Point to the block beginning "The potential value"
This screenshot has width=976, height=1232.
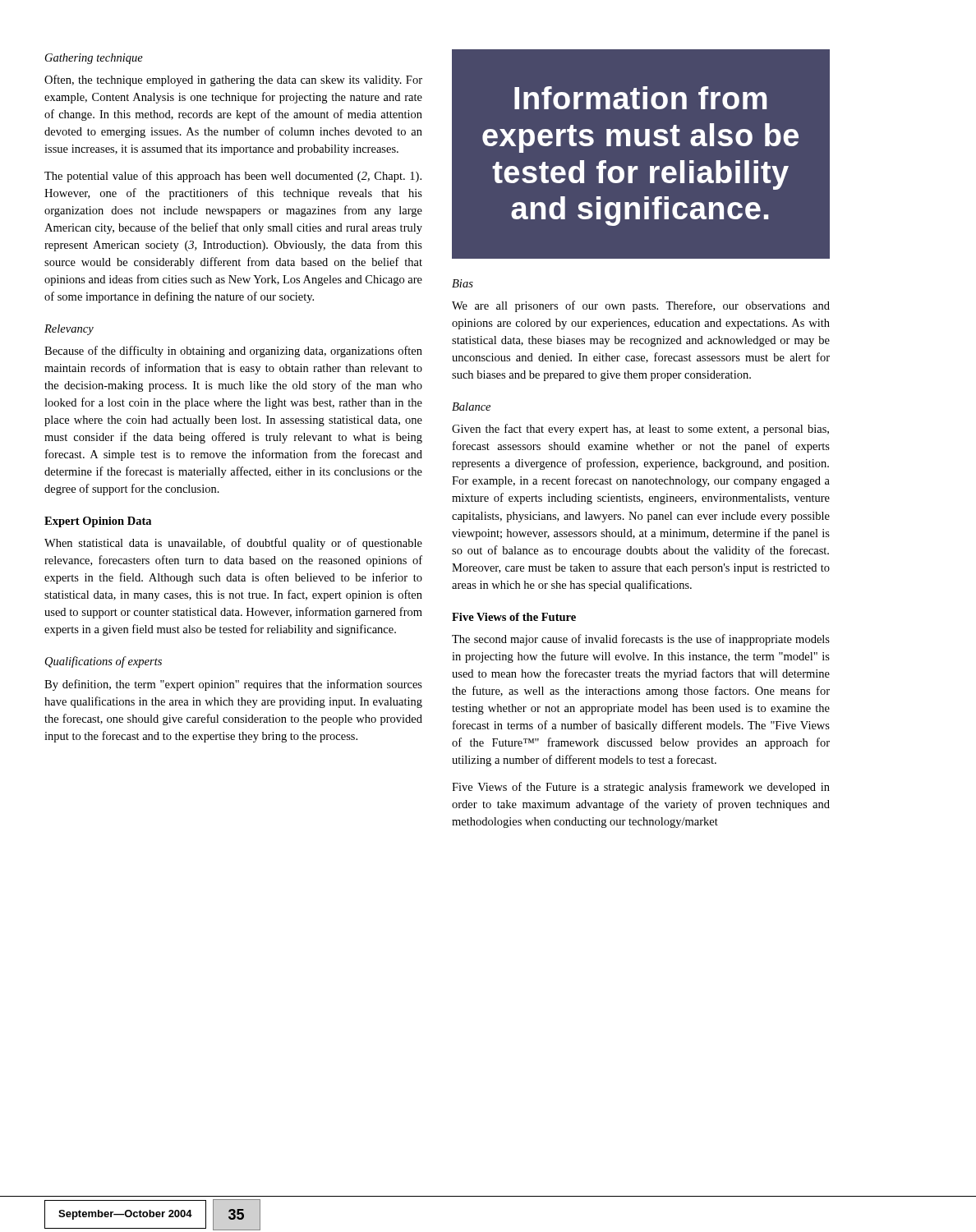tap(233, 237)
